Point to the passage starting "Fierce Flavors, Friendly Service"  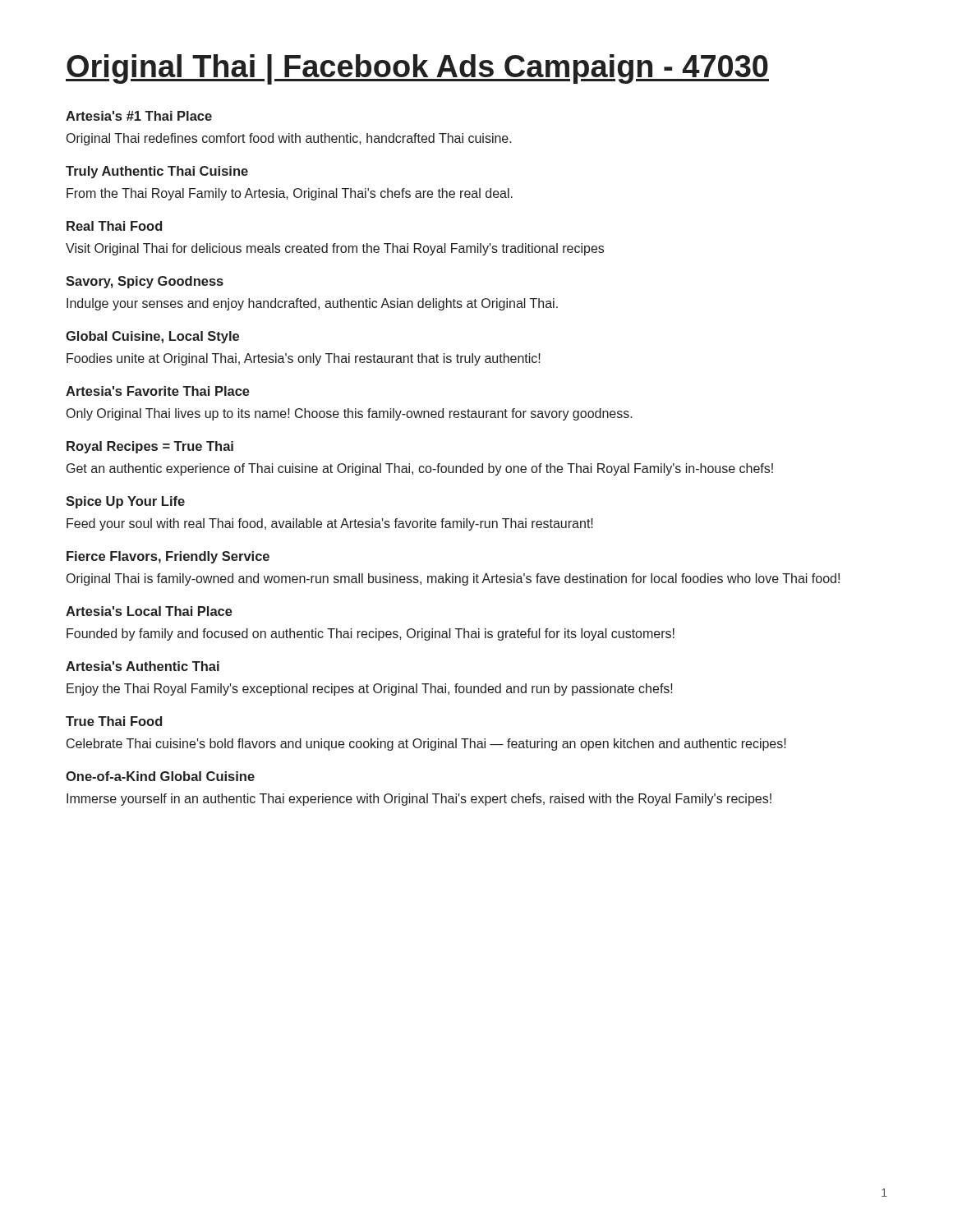pos(168,557)
